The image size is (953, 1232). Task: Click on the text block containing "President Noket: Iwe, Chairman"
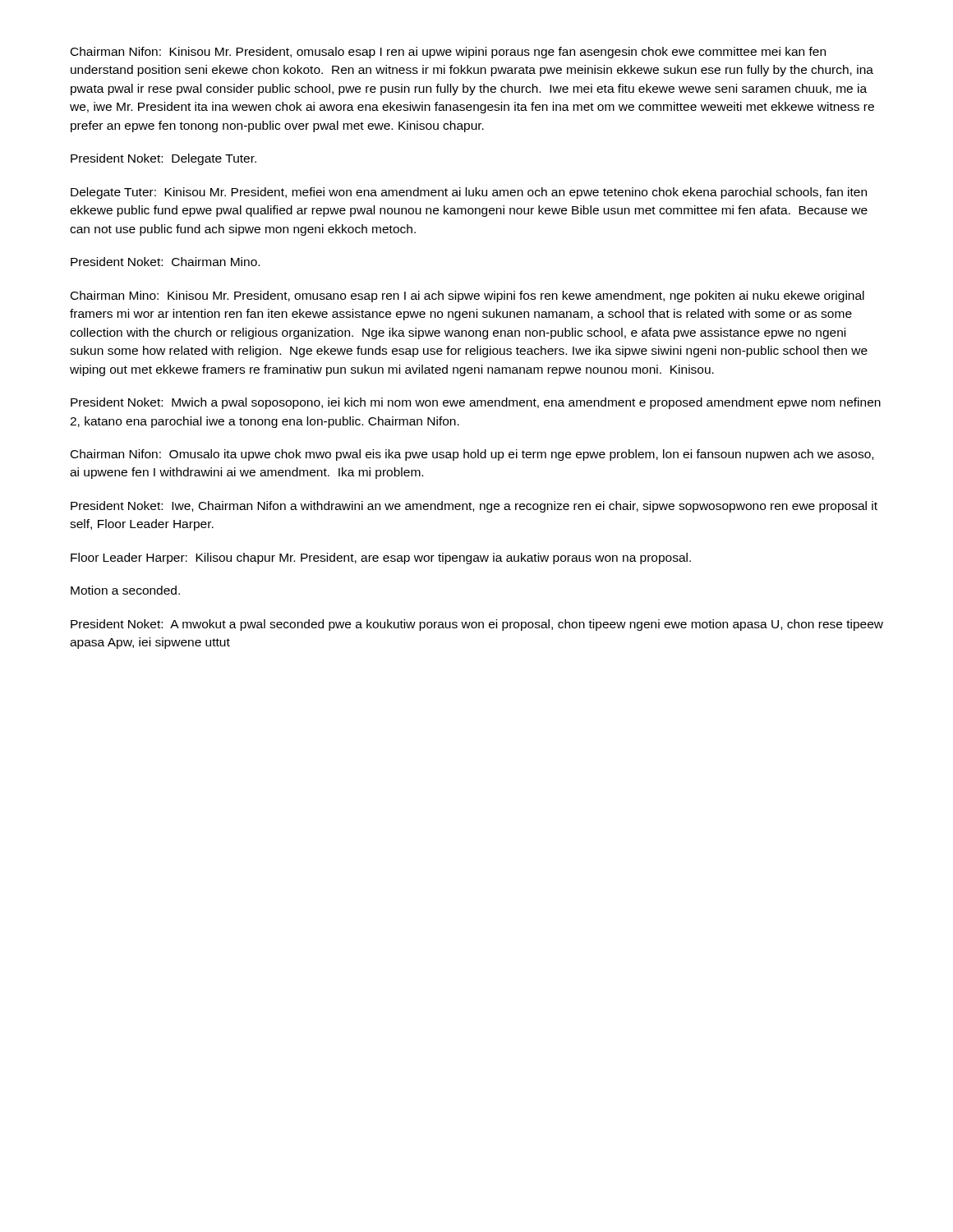coord(474,515)
